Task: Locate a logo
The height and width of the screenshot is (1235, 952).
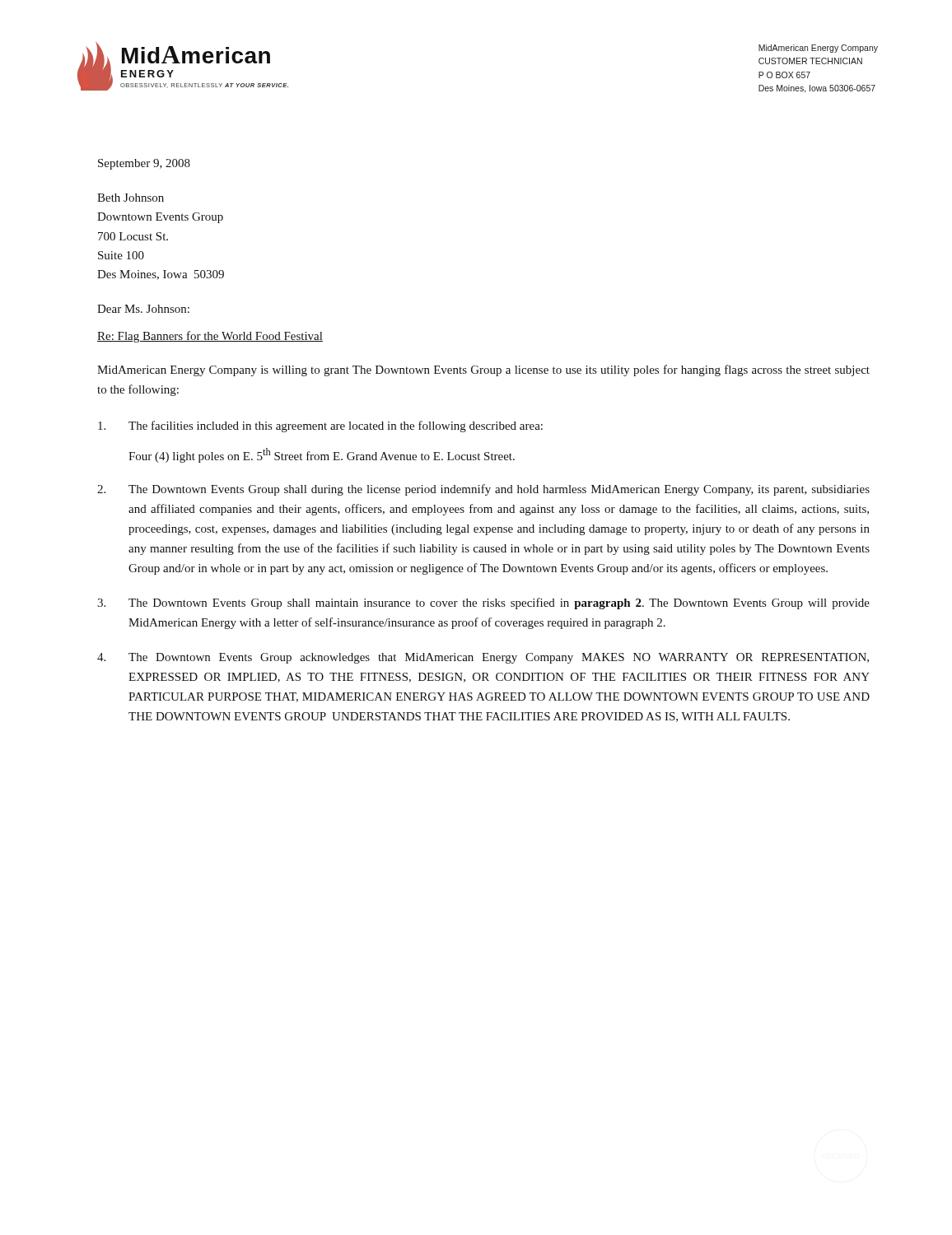Action: click(x=182, y=65)
